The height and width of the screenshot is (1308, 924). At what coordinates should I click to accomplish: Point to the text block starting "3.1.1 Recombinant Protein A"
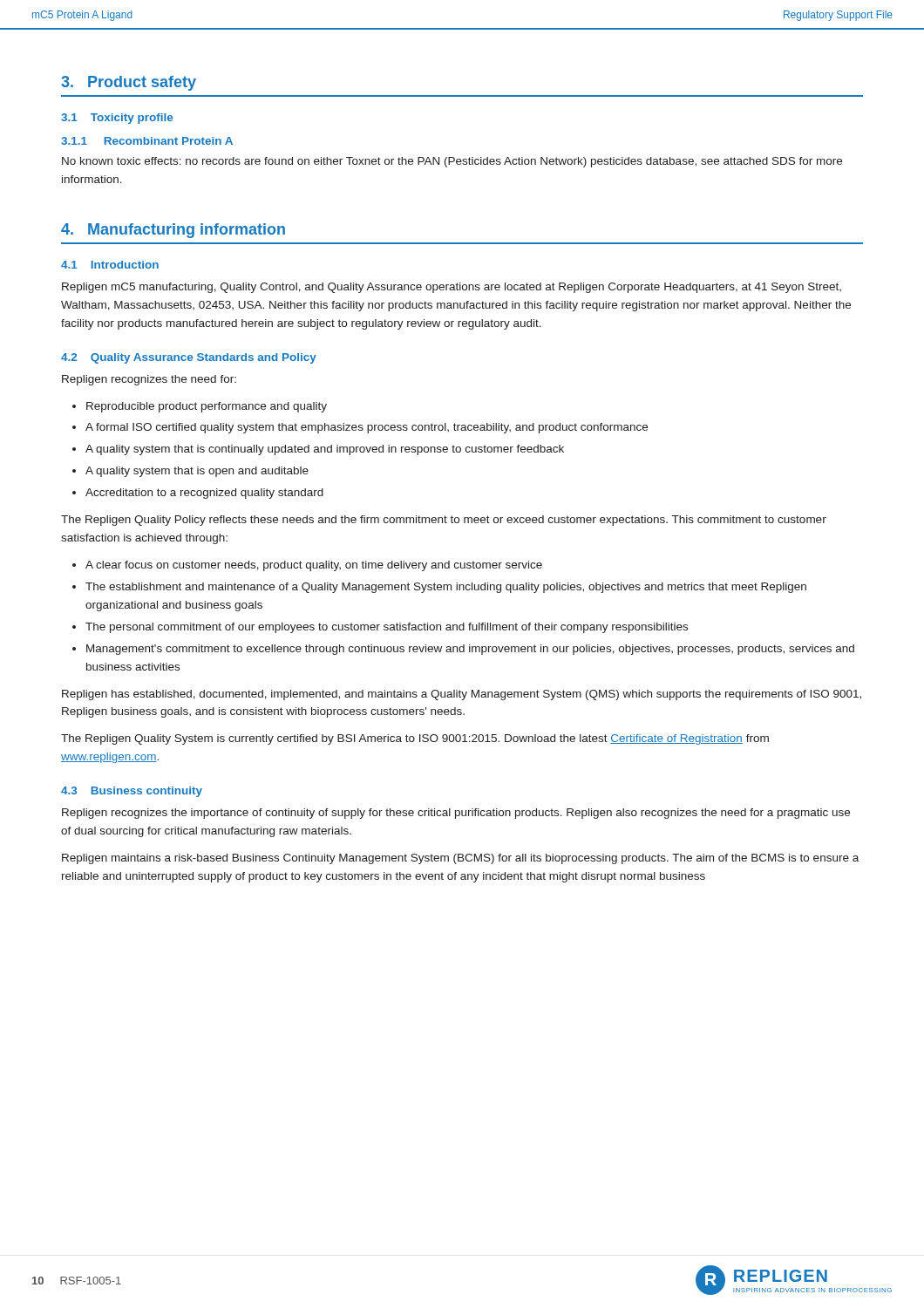(x=147, y=141)
